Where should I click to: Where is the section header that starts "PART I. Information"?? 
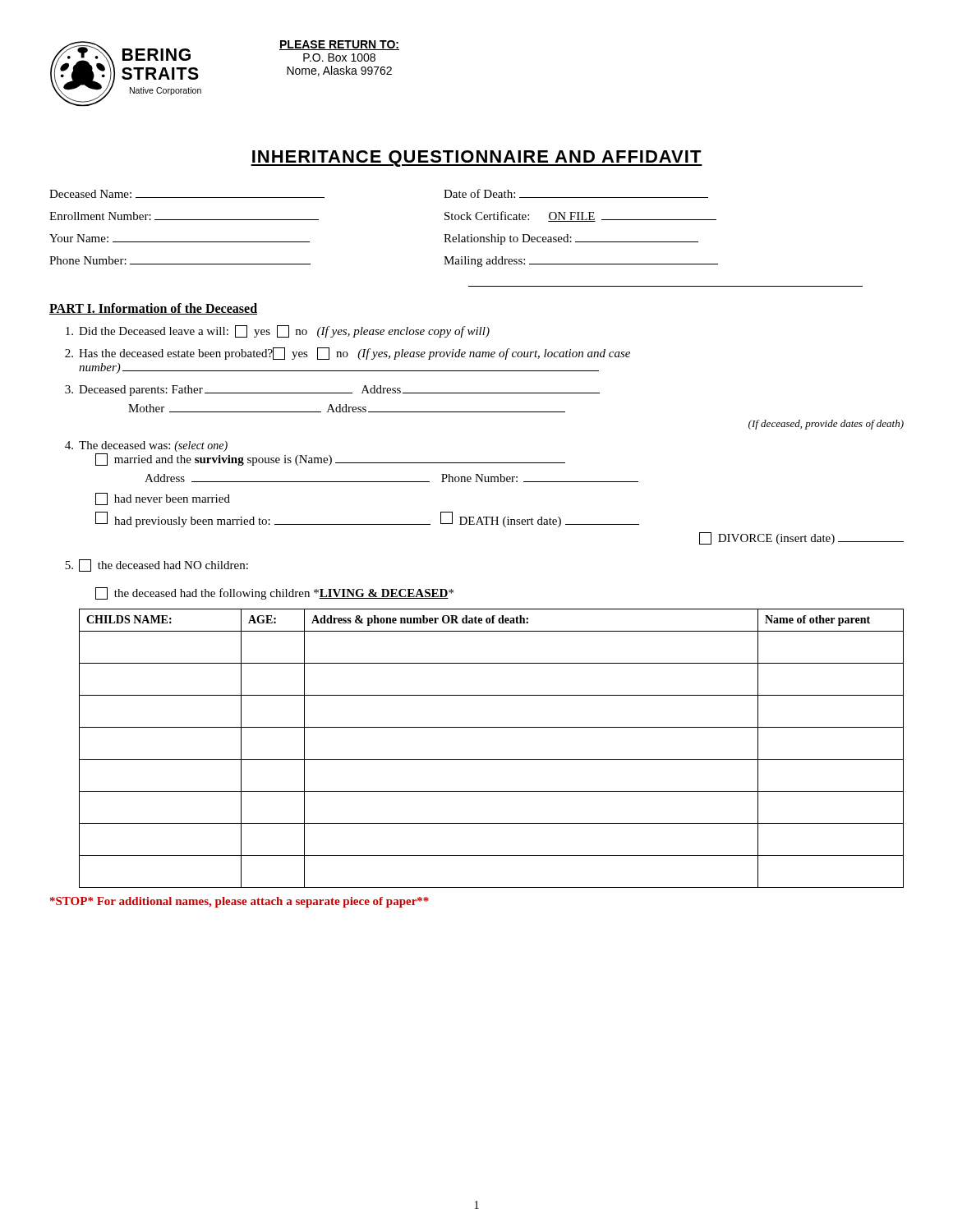(x=153, y=308)
